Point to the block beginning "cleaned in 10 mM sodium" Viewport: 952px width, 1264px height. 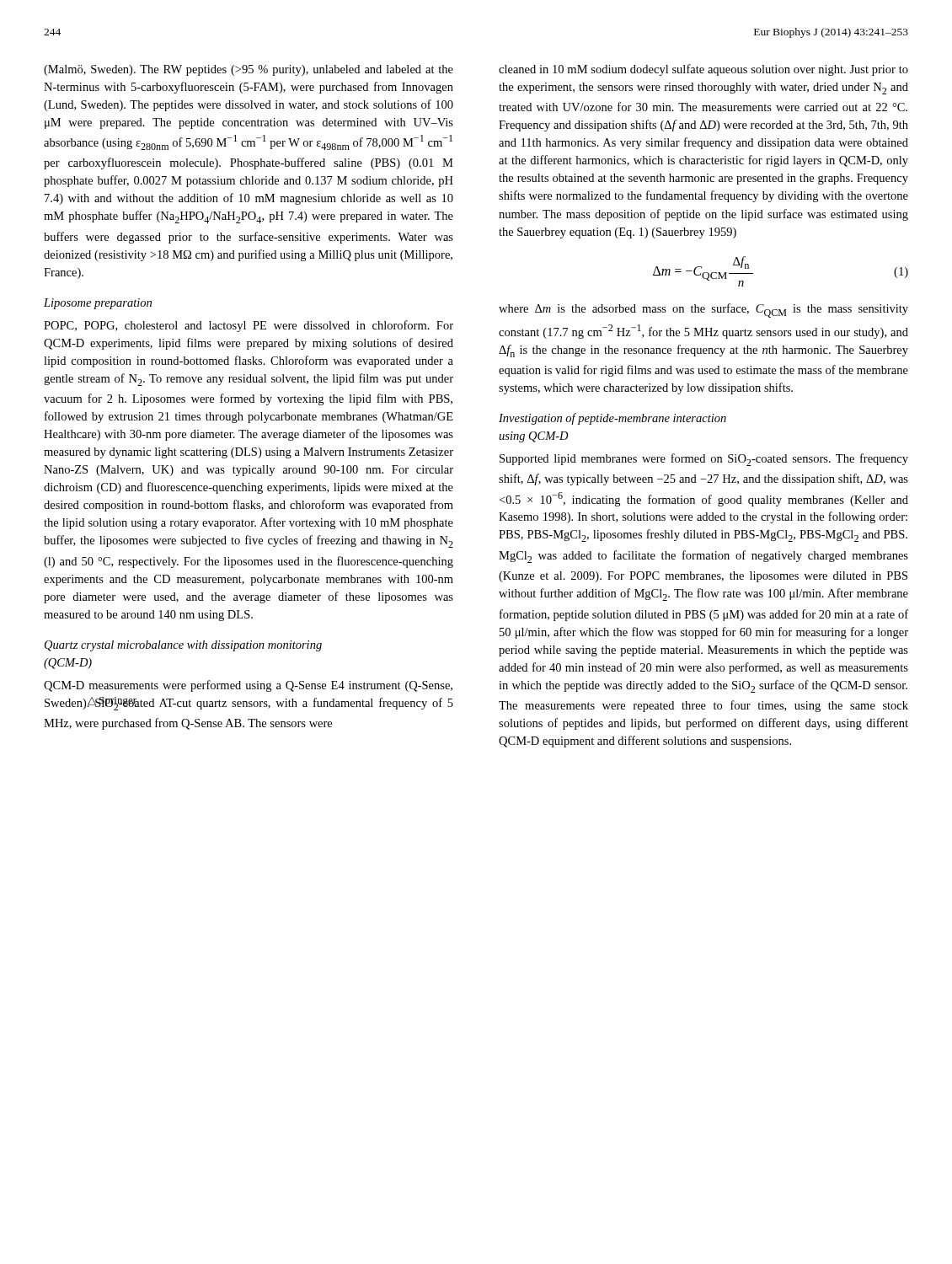point(703,151)
